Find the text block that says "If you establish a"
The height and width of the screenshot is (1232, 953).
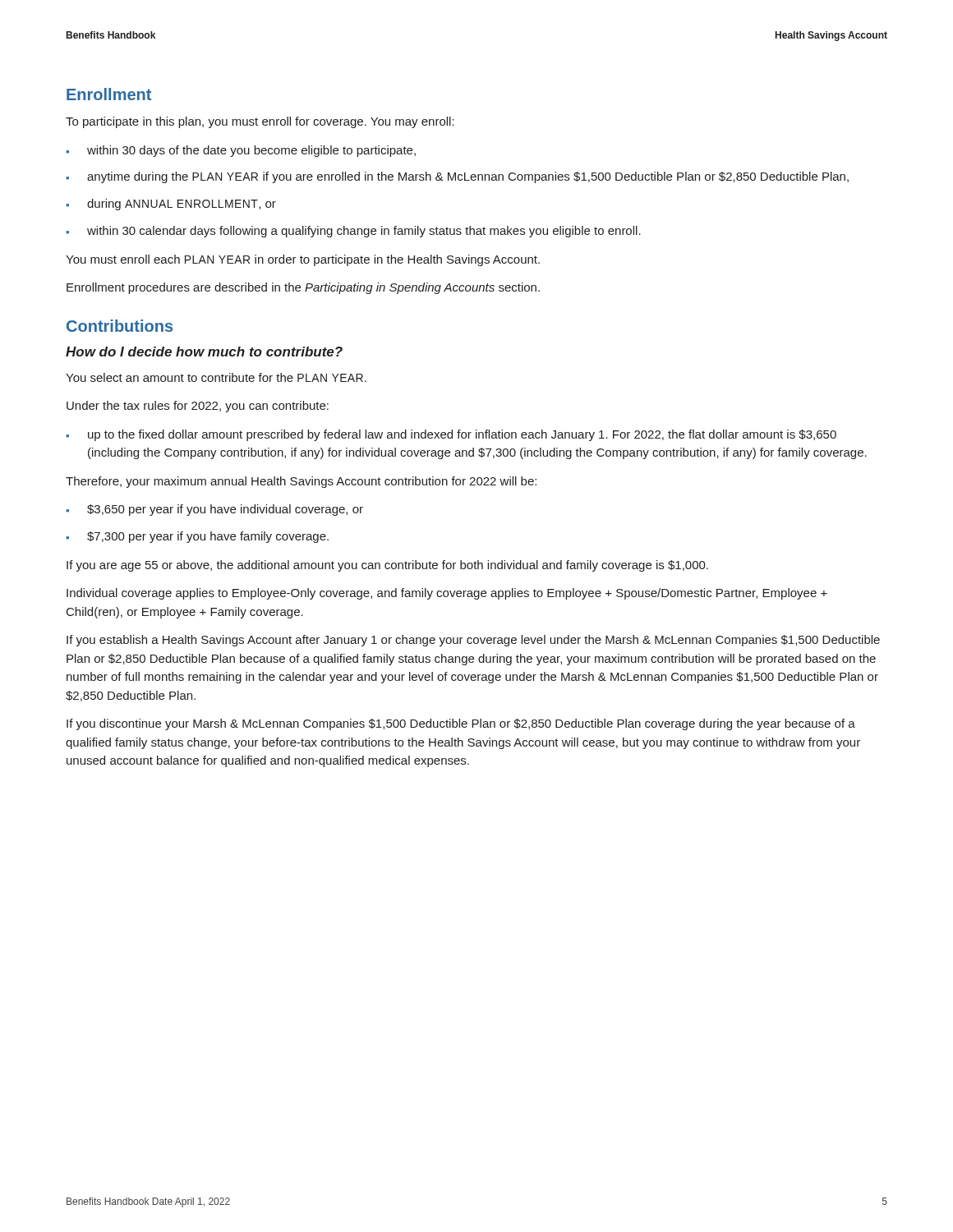(x=476, y=668)
